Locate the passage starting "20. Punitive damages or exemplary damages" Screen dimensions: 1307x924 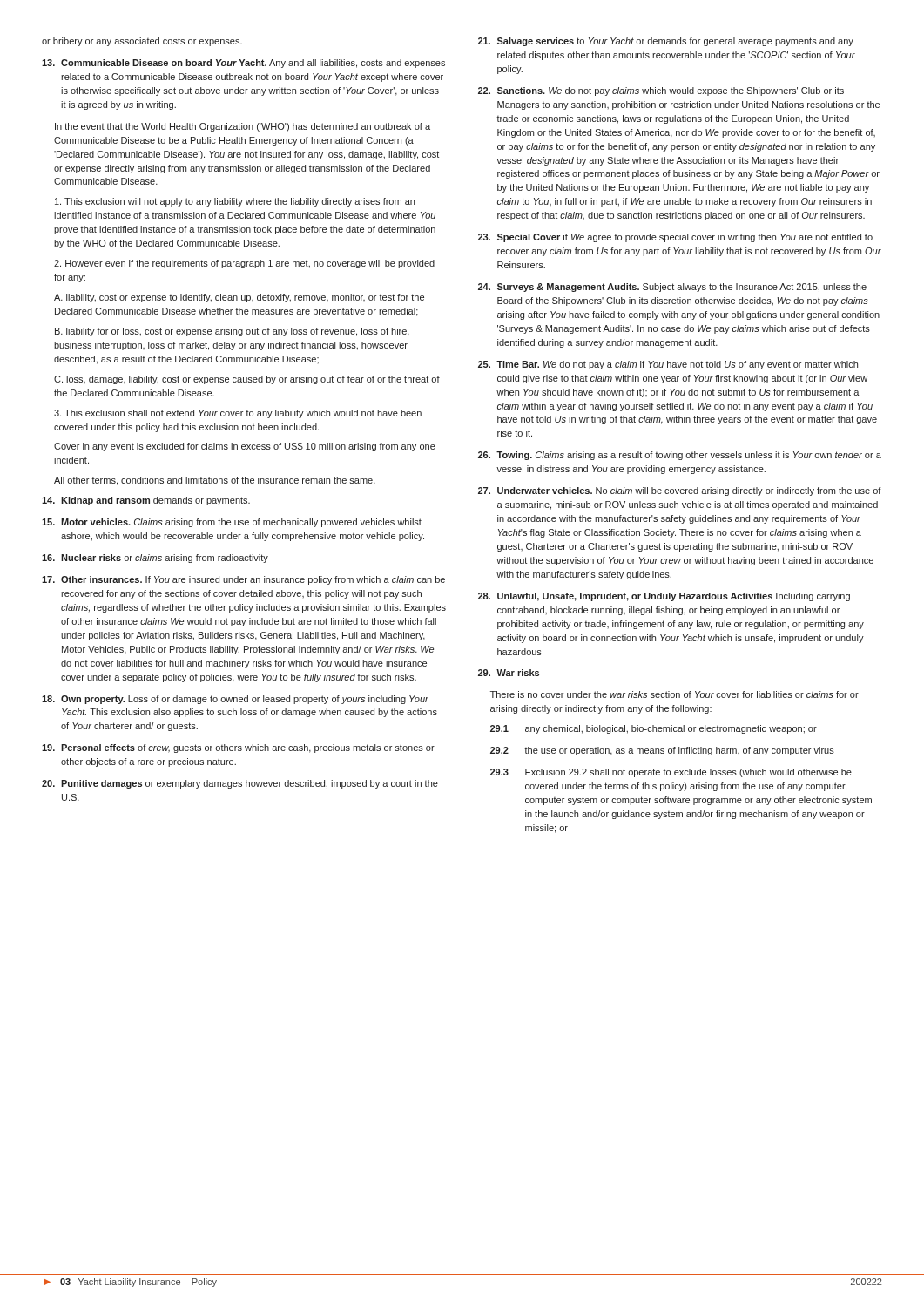[244, 791]
